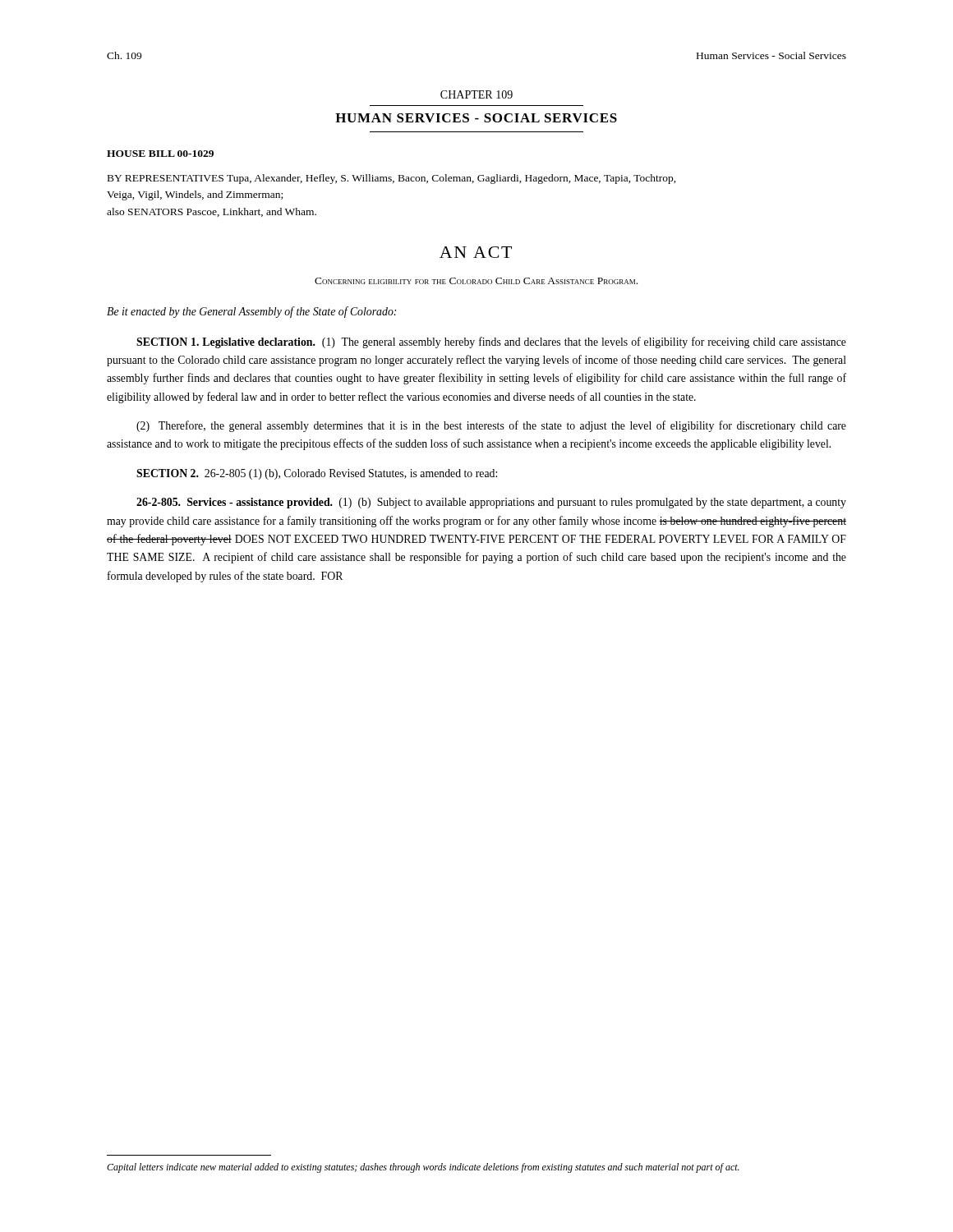This screenshot has height=1232, width=953.
Task: Select the element starting "HUMAN SERVICES - SOCIAL SERVICES"
Action: pyautogui.click(x=476, y=118)
